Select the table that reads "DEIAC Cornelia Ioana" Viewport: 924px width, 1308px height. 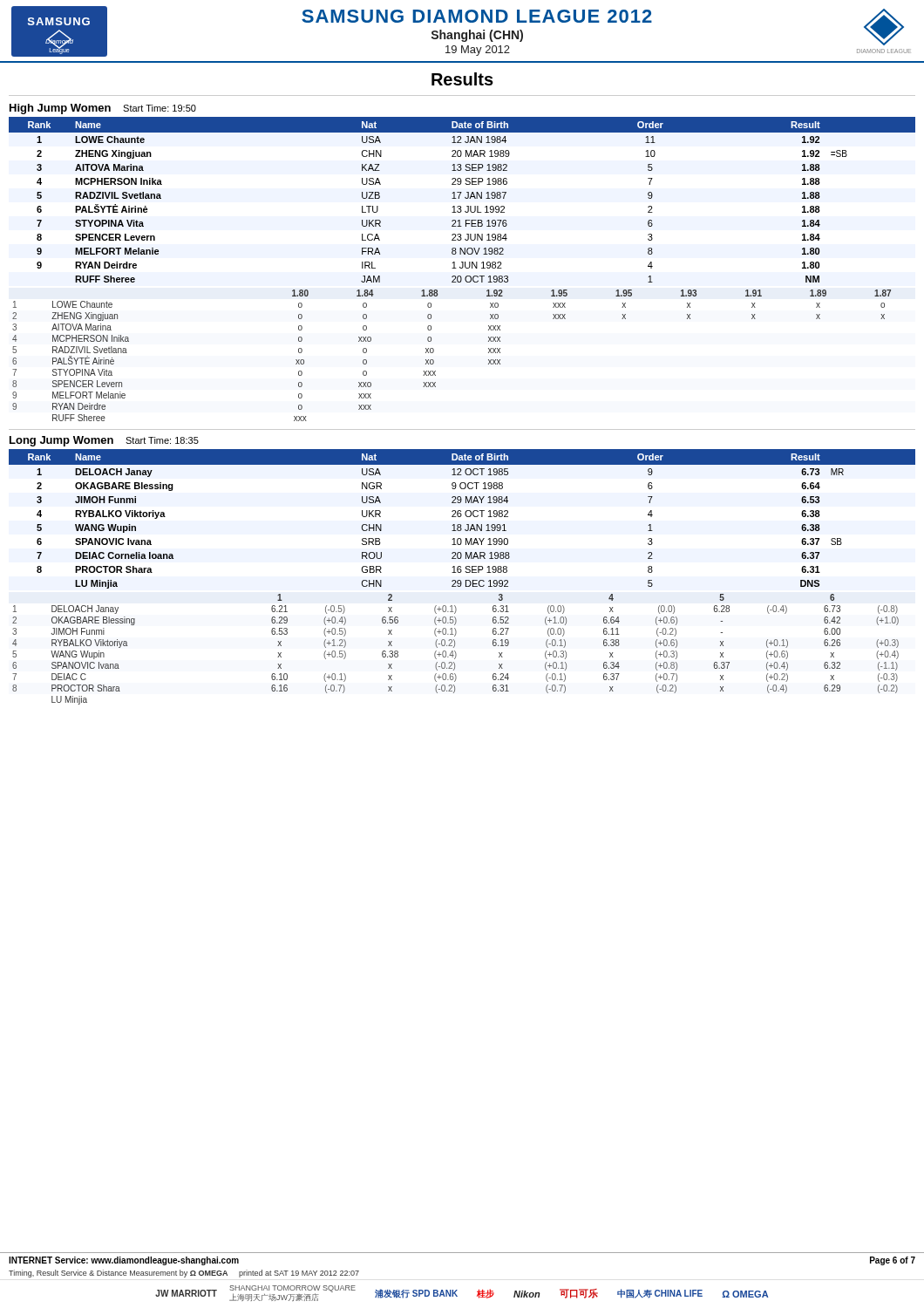coord(462,520)
